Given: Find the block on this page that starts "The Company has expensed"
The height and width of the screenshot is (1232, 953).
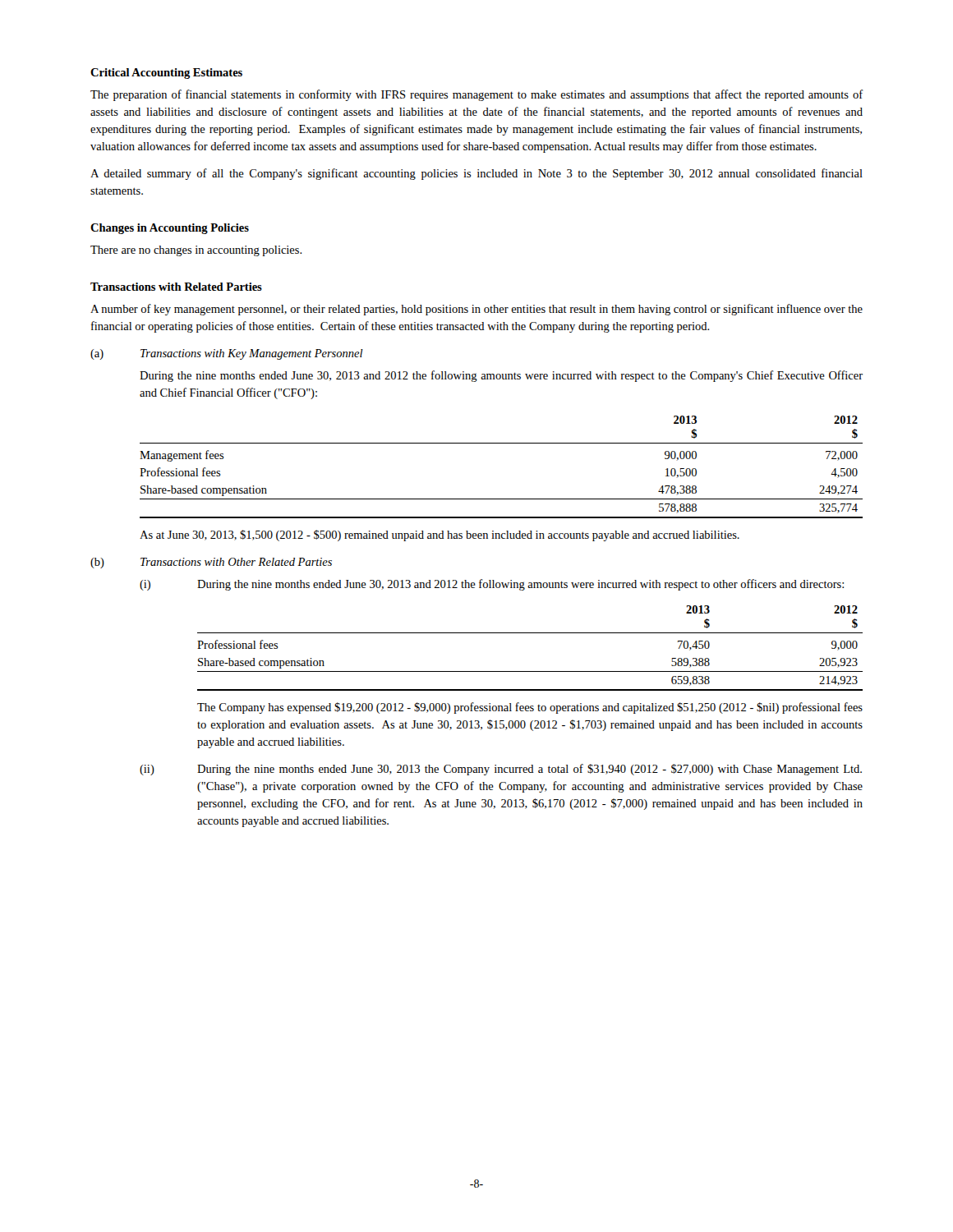Looking at the screenshot, I should tap(530, 725).
